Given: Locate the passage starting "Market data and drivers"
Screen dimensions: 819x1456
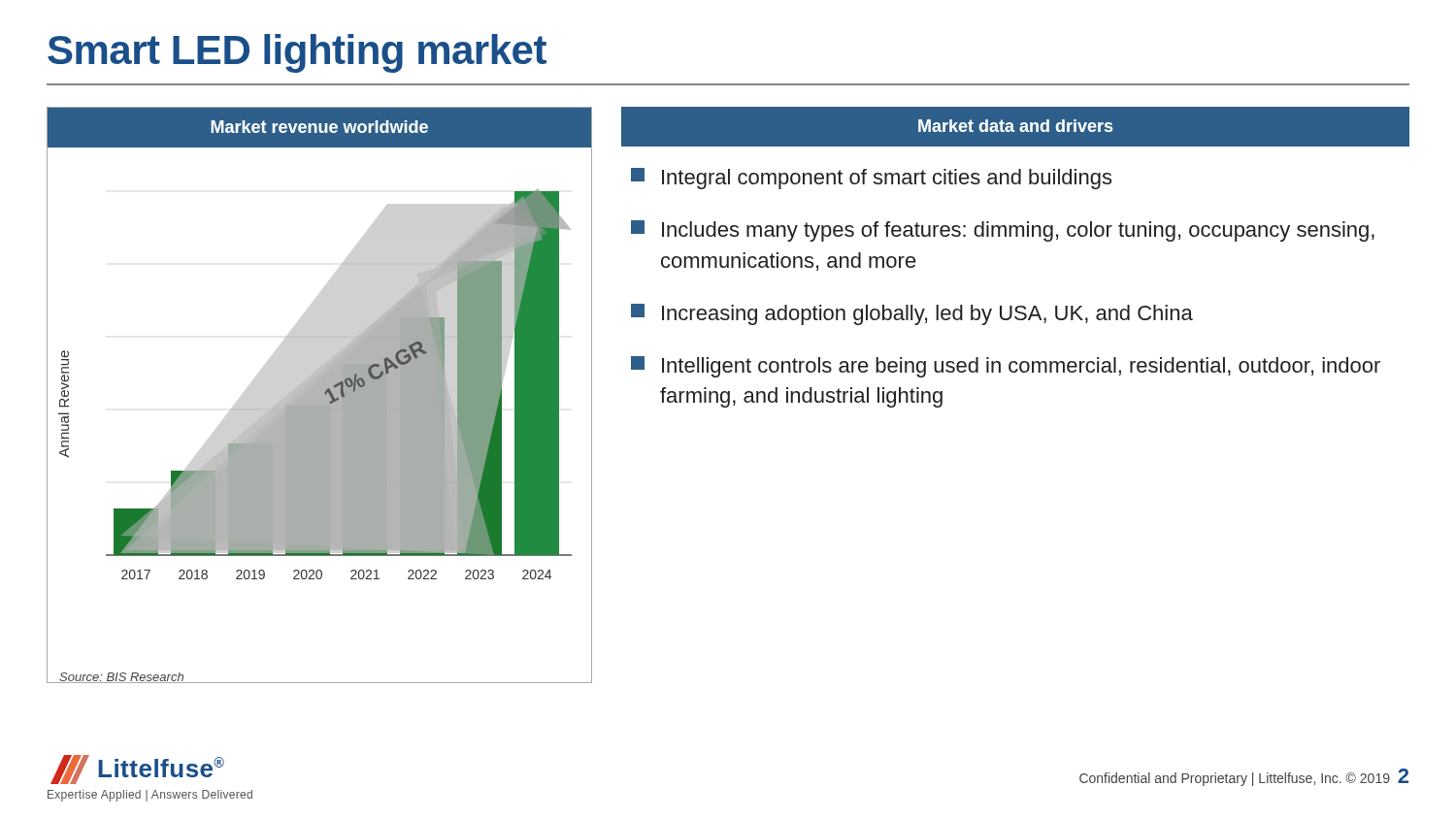Looking at the screenshot, I should click(1015, 126).
